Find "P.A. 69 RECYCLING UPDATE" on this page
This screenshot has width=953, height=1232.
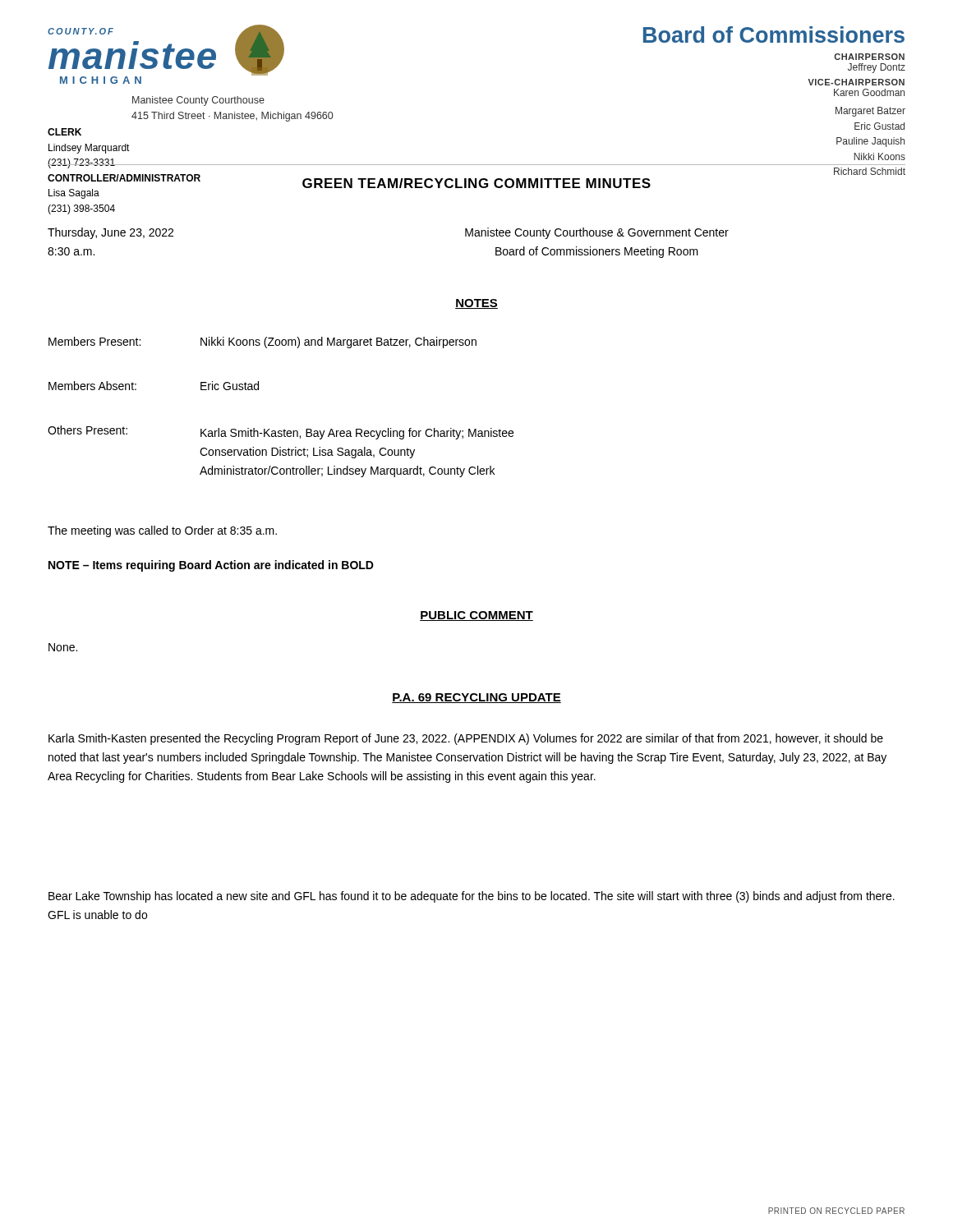click(476, 697)
